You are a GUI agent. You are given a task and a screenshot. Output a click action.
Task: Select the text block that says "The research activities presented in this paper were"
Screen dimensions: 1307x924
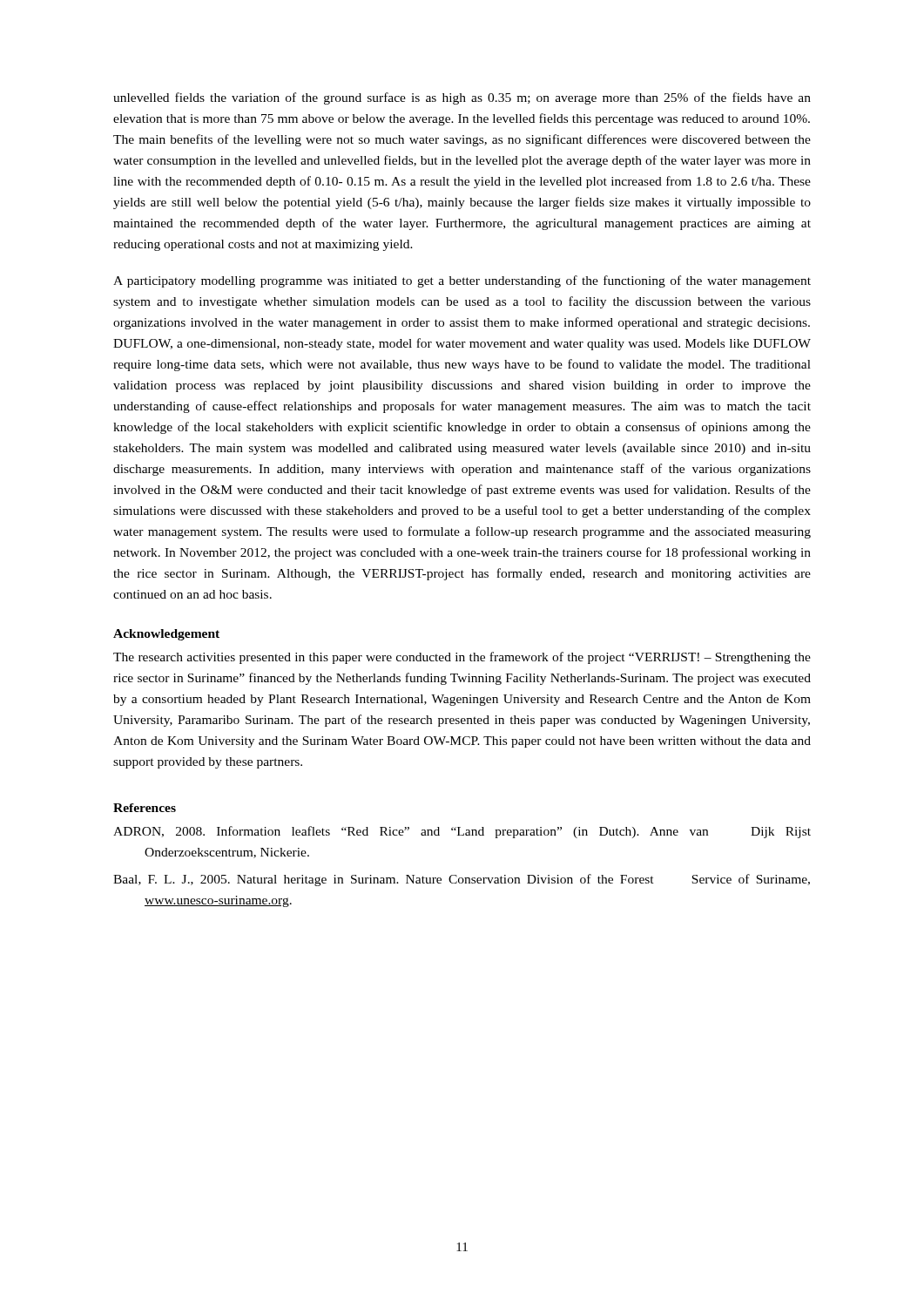462,709
